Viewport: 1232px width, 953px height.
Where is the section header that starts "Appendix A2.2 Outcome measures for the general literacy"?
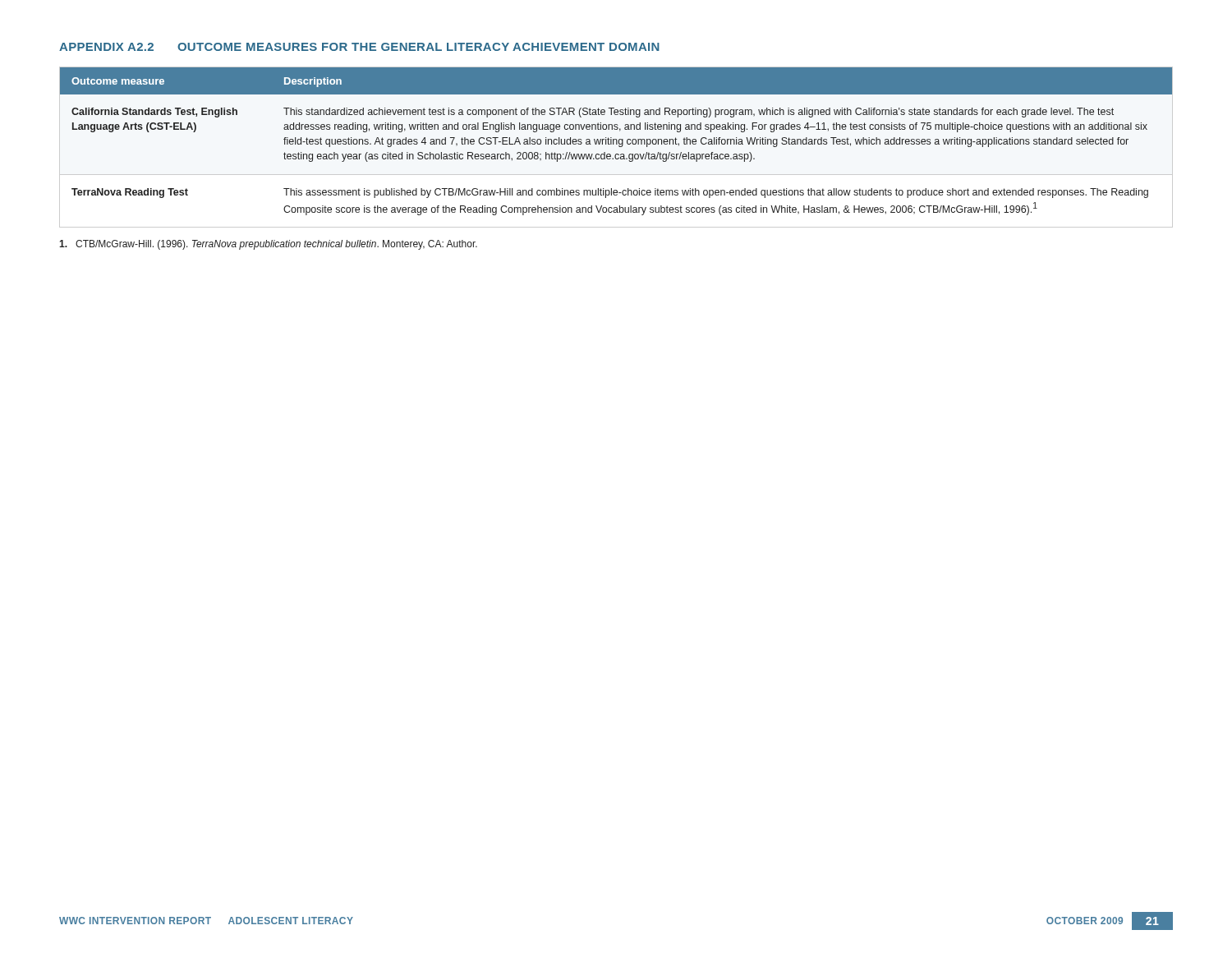click(x=360, y=46)
